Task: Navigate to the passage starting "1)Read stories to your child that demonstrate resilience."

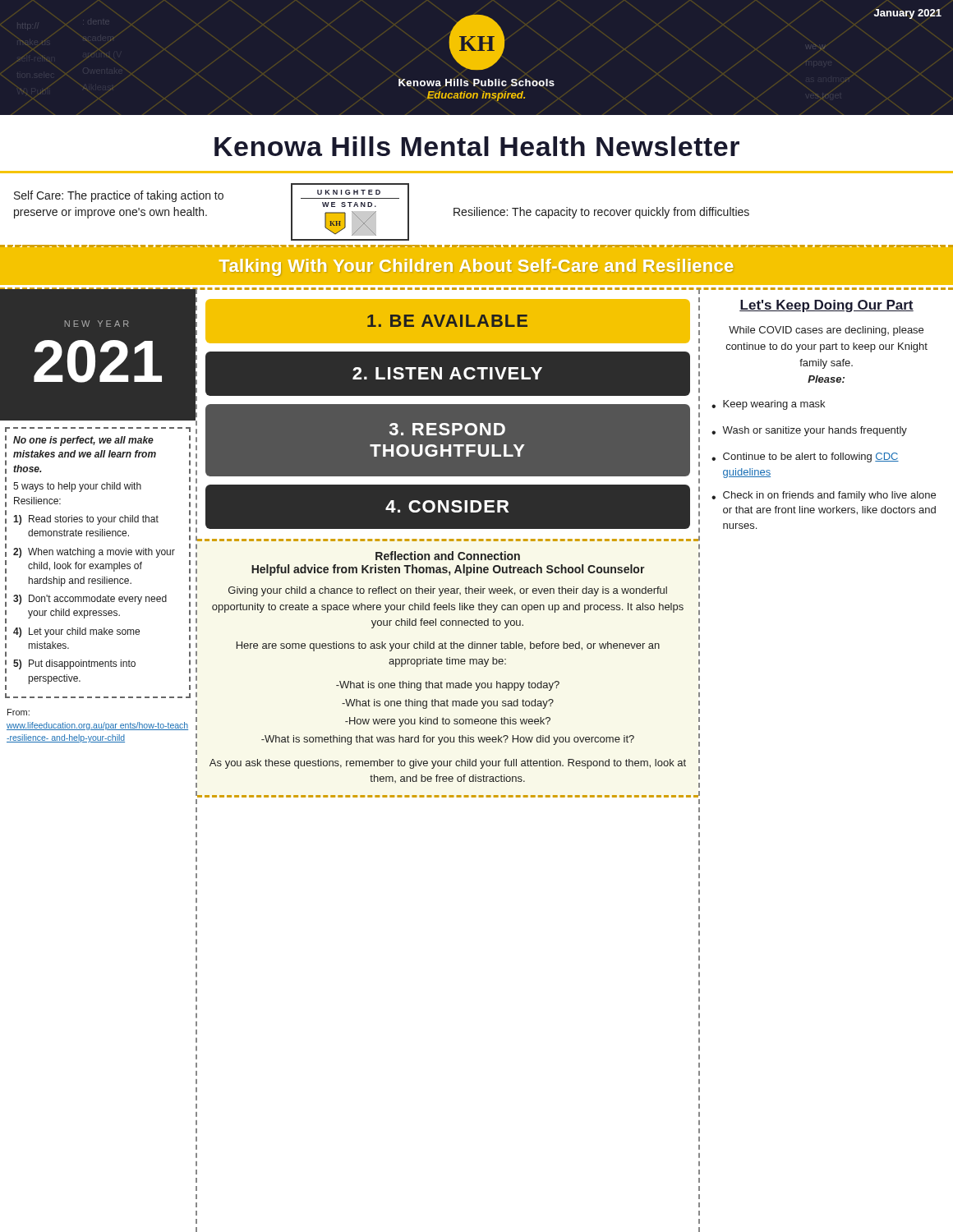Action: pyautogui.click(x=98, y=527)
